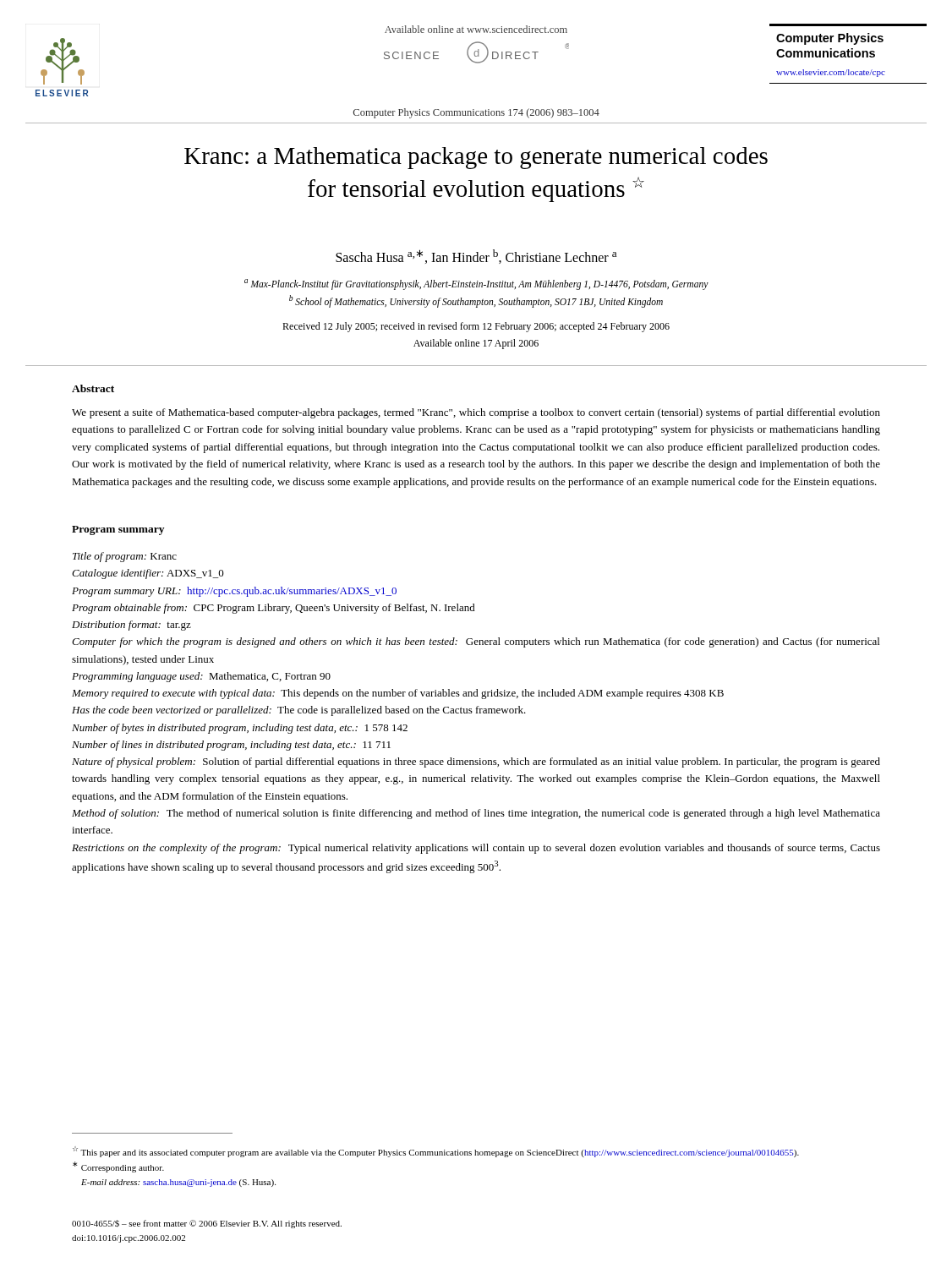Select the list item containing "Program obtainable from: CPC Program Library, Queen's University"
The width and height of the screenshot is (952, 1268).
[x=273, y=607]
